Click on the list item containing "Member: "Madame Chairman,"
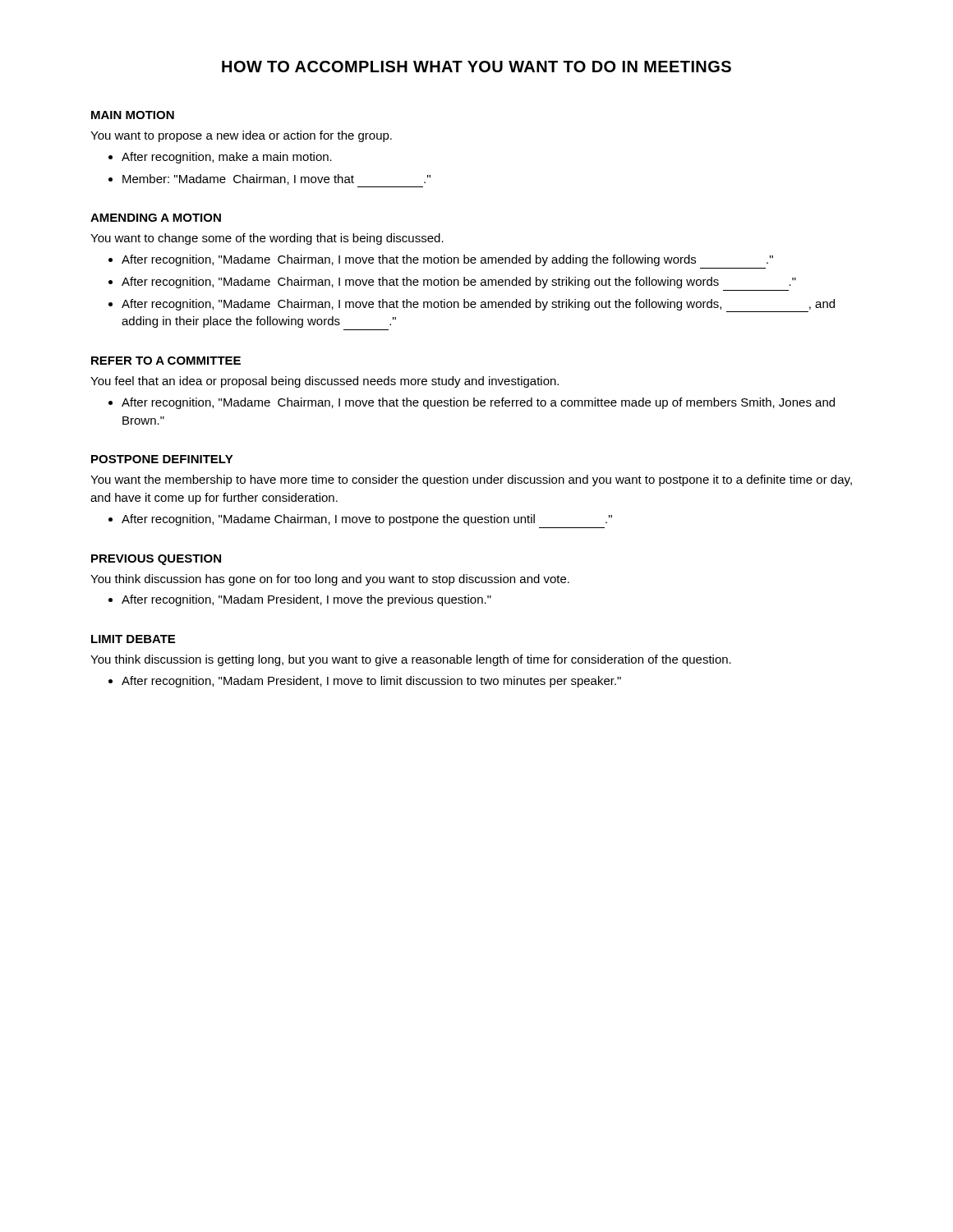The width and height of the screenshot is (953, 1232). point(276,179)
